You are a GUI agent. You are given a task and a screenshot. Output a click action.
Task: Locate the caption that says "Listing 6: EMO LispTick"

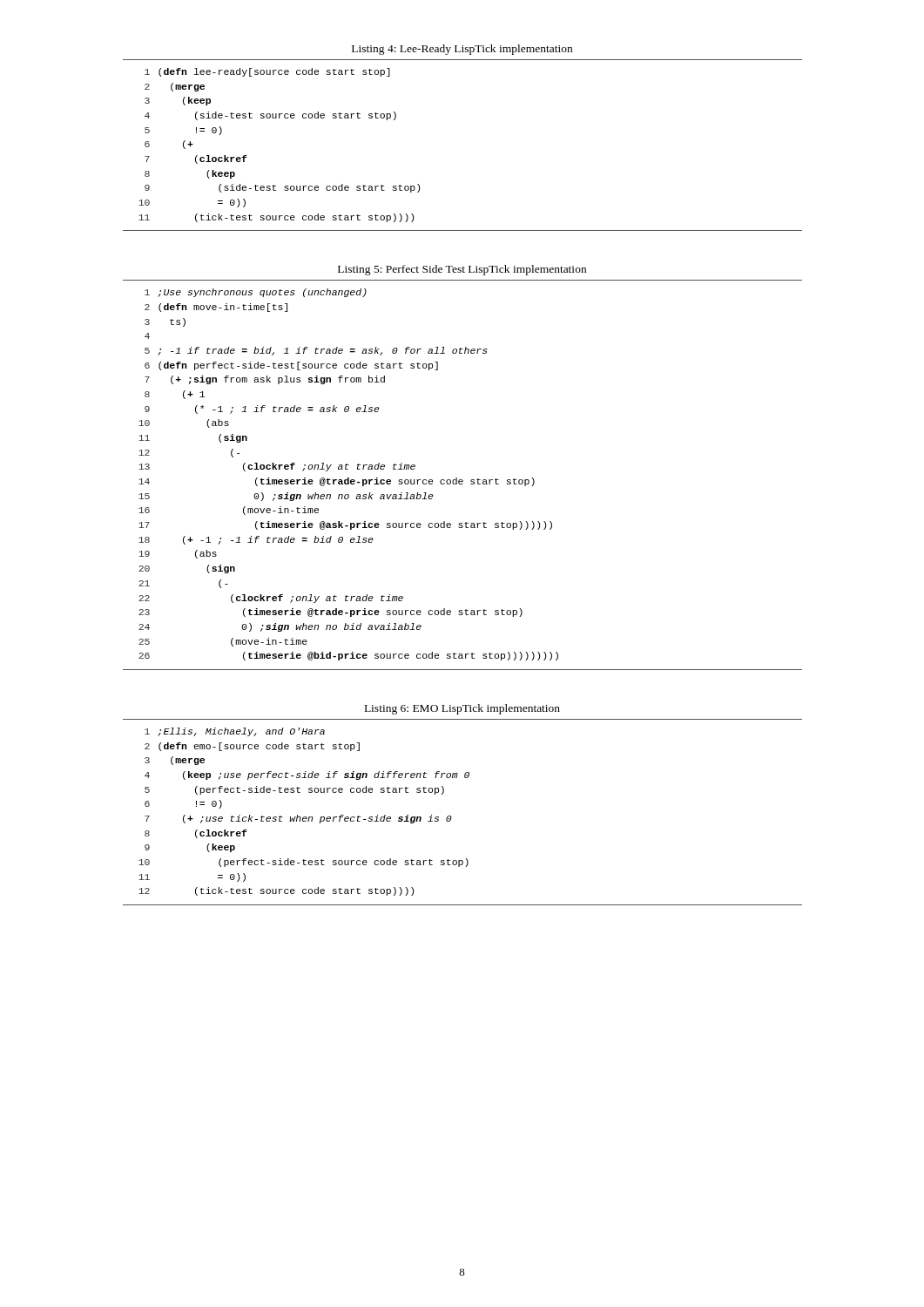(x=462, y=708)
